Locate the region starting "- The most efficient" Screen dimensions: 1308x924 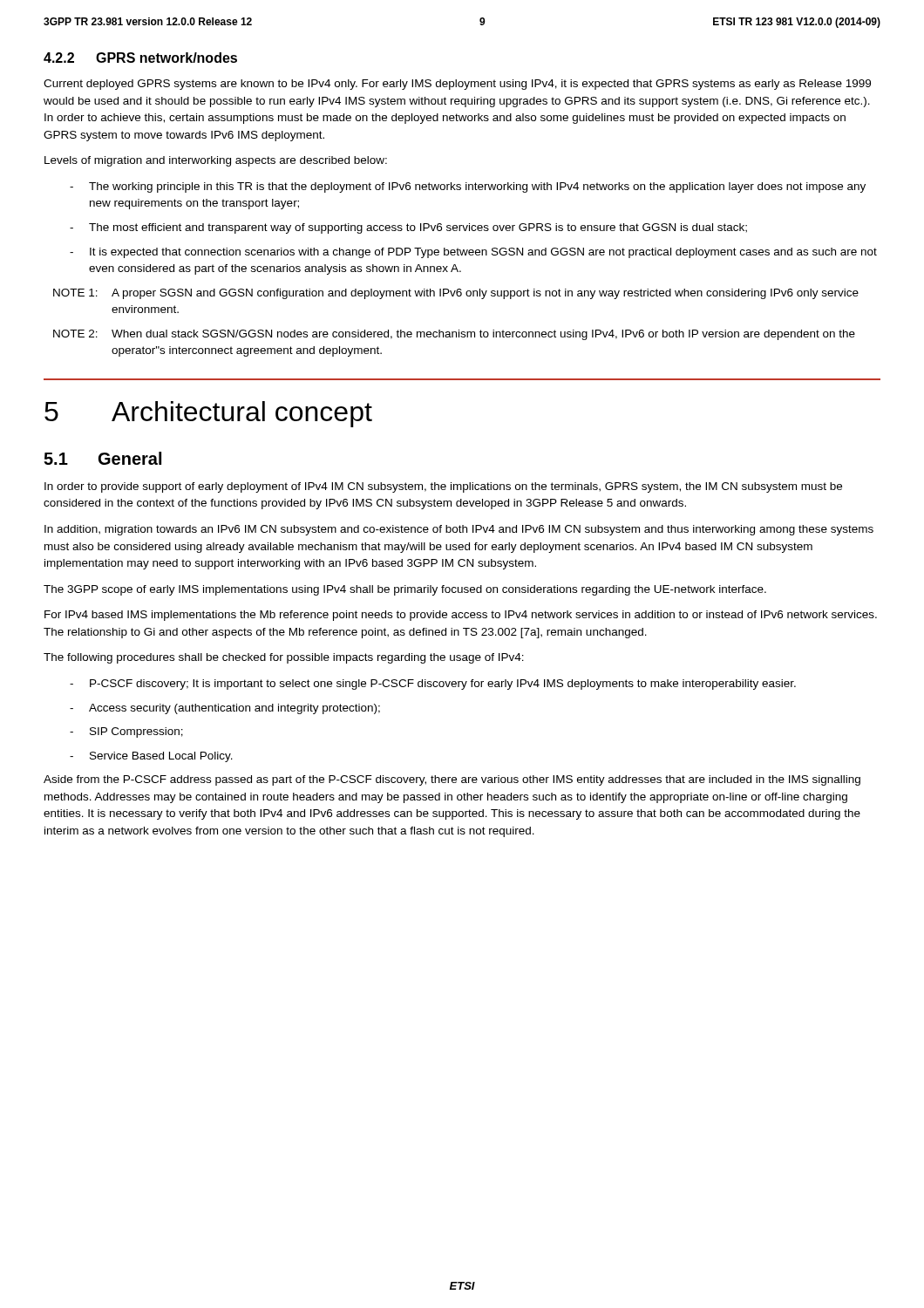[x=475, y=227]
